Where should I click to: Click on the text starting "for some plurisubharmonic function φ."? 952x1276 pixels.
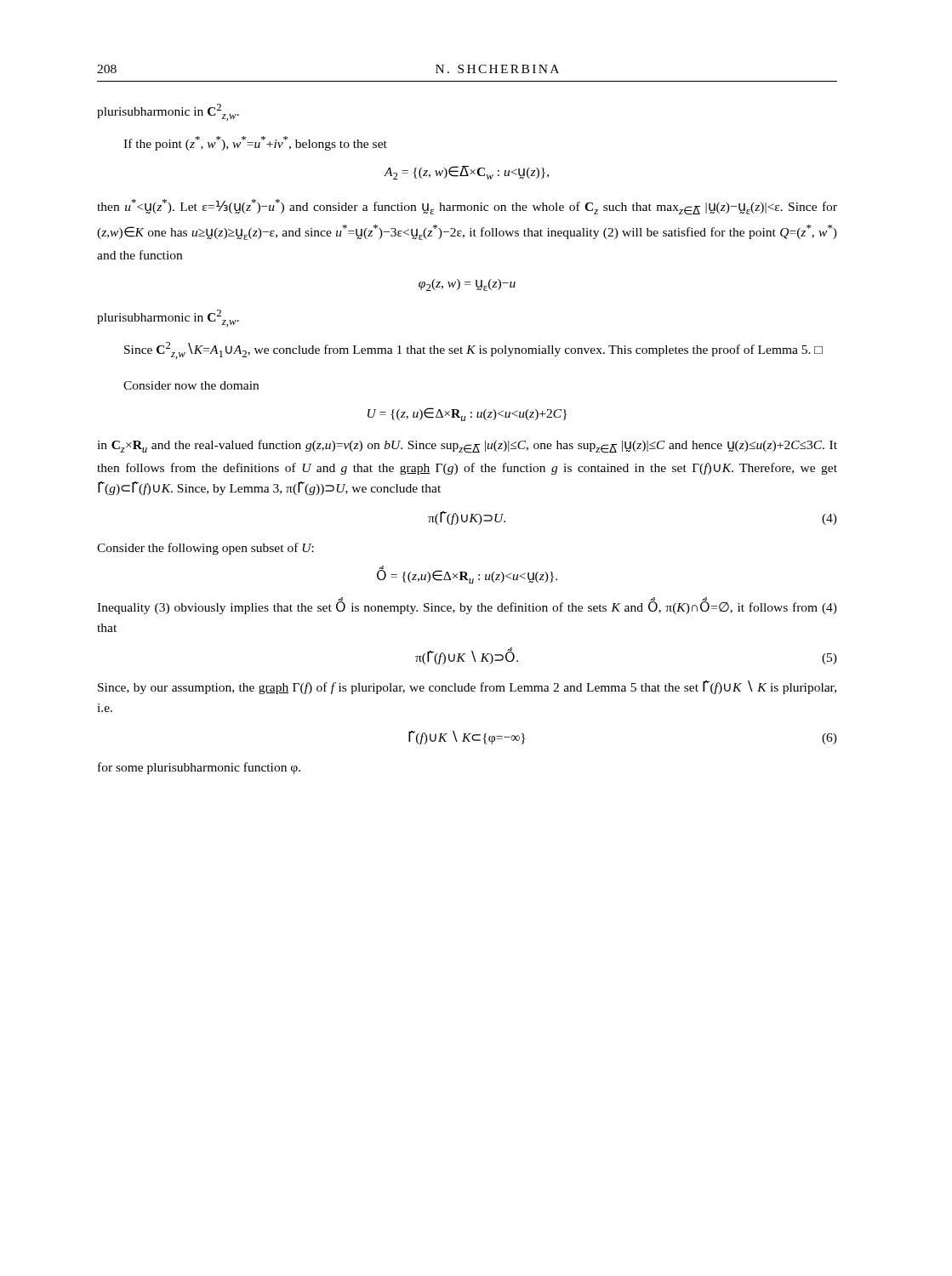tap(199, 768)
